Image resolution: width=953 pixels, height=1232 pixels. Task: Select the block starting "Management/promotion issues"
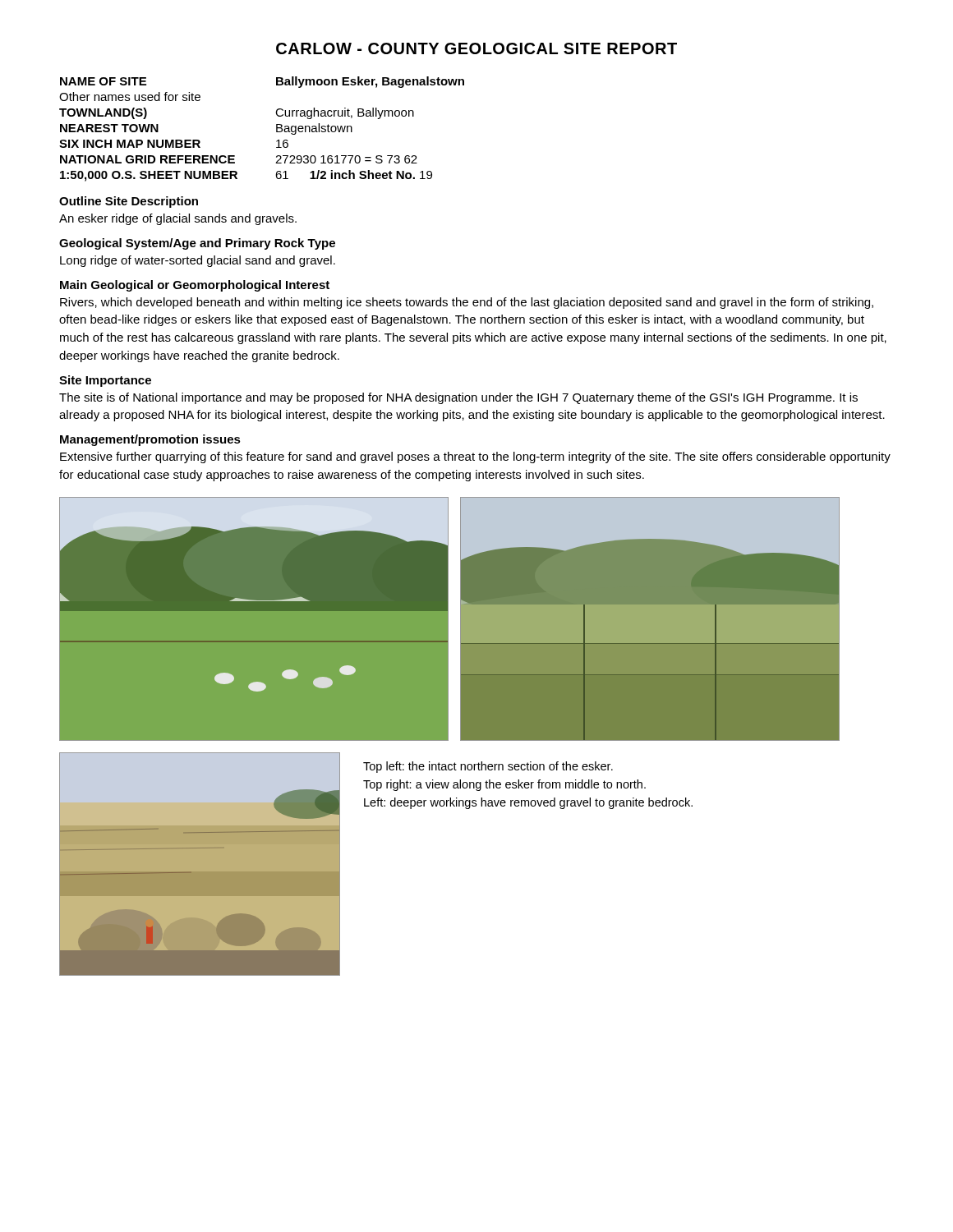click(150, 439)
